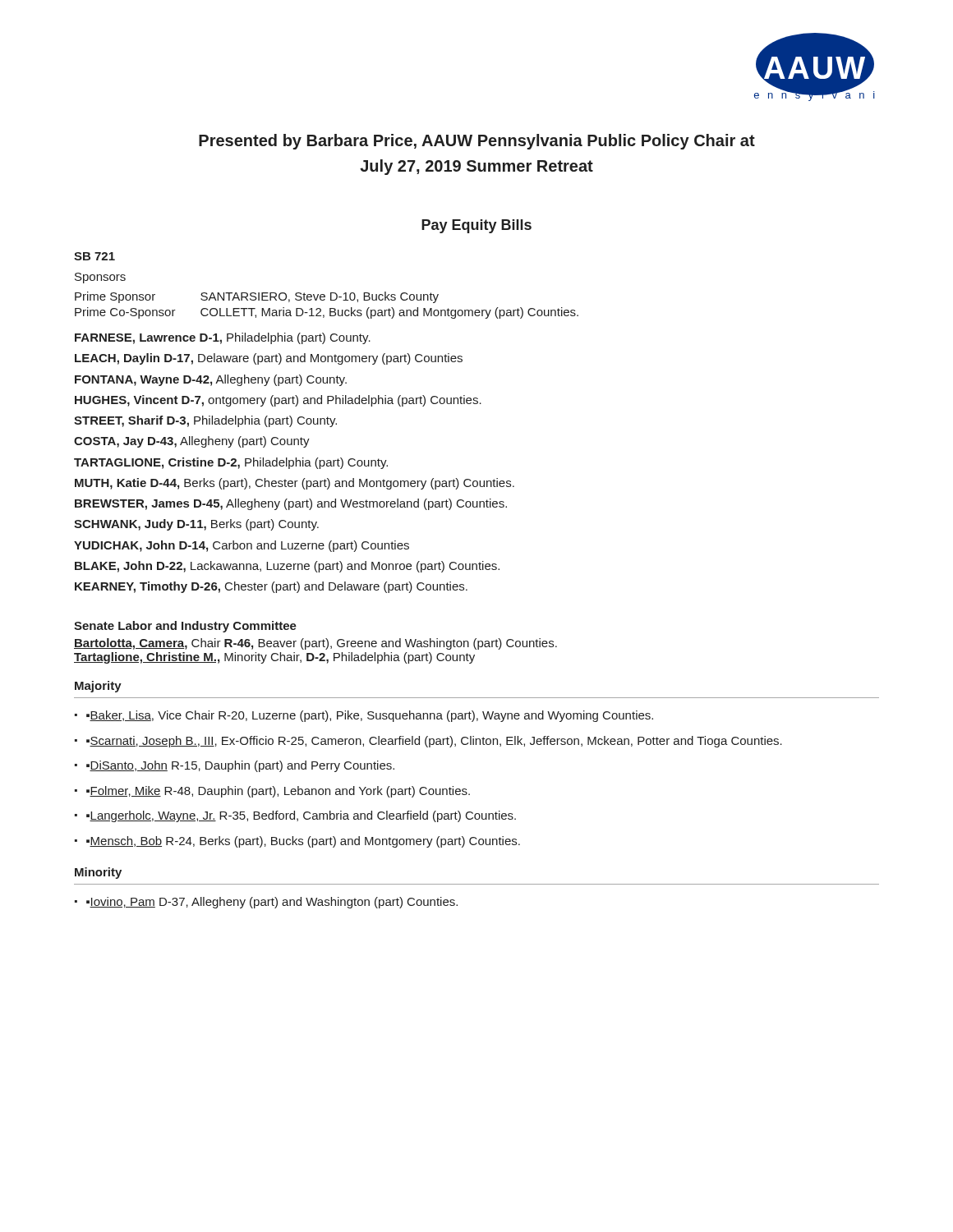Image resolution: width=953 pixels, height=1232 pixels.
Task: Locate the title that opens with "Presented by Barbara Price,"
Action: pyautogui.click(x=476, y=154)
